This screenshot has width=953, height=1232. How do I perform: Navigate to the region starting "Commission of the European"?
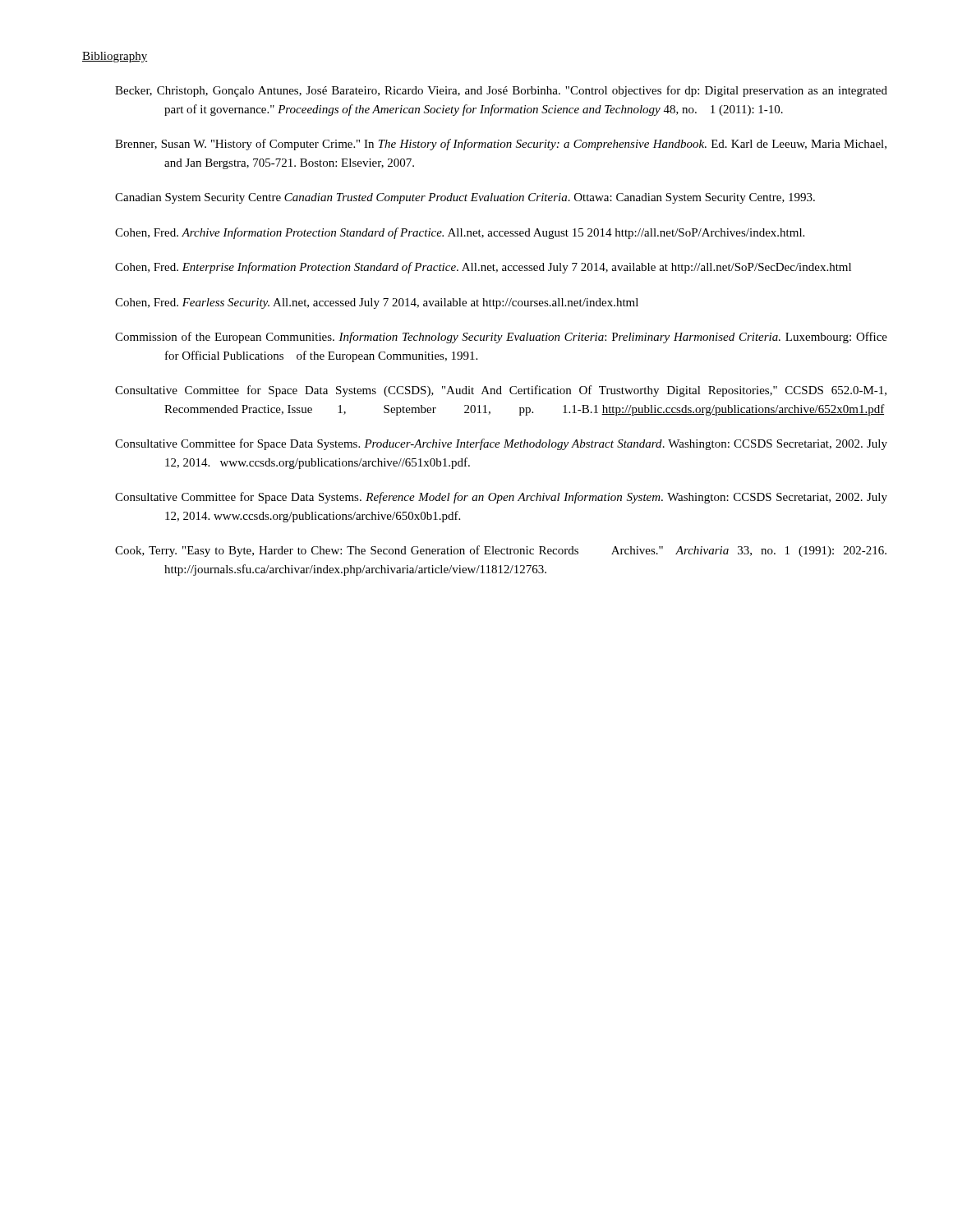[501, 346]
